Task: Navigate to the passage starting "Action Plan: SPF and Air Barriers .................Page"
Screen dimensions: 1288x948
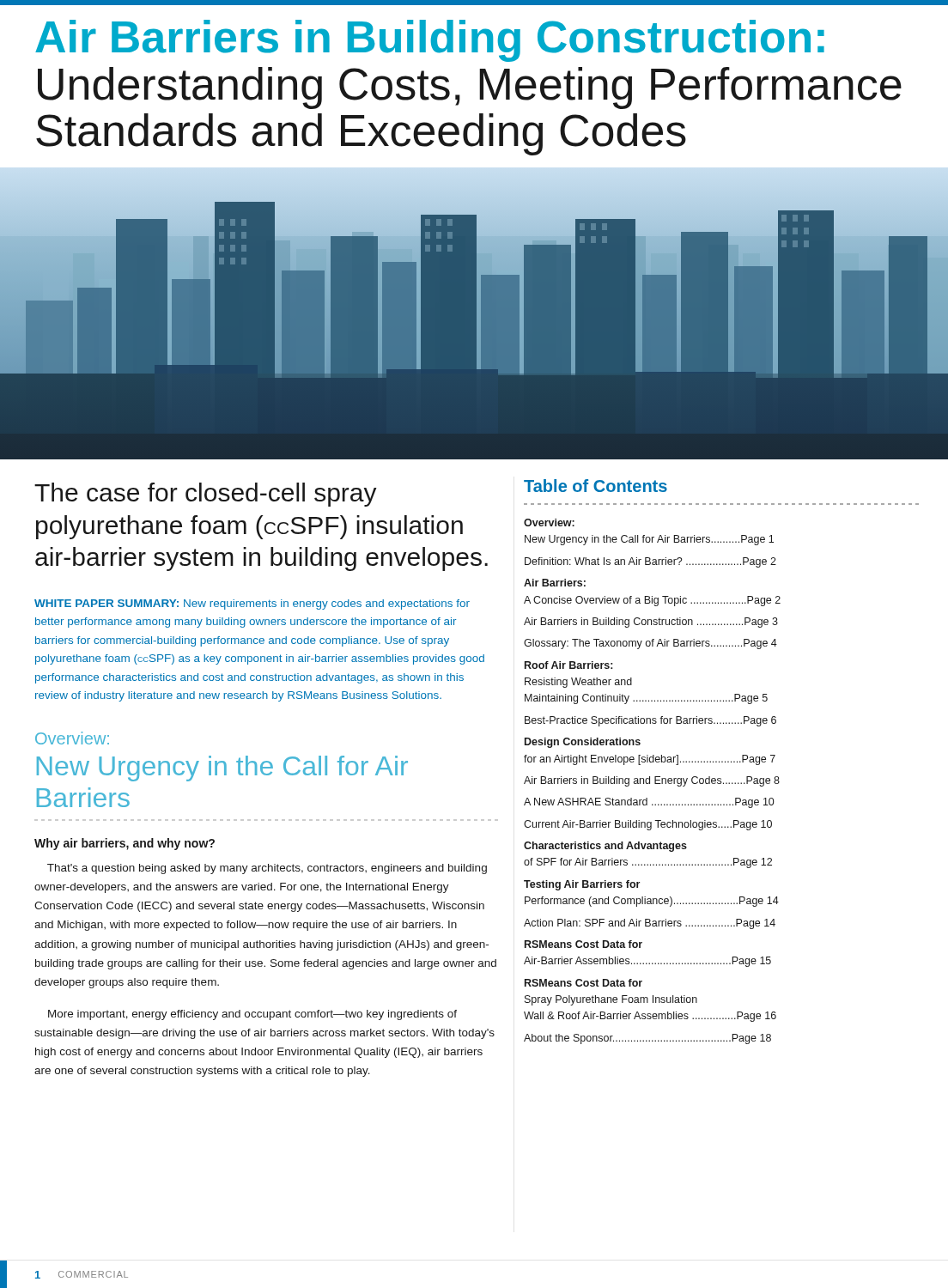Action: point(650,923)
